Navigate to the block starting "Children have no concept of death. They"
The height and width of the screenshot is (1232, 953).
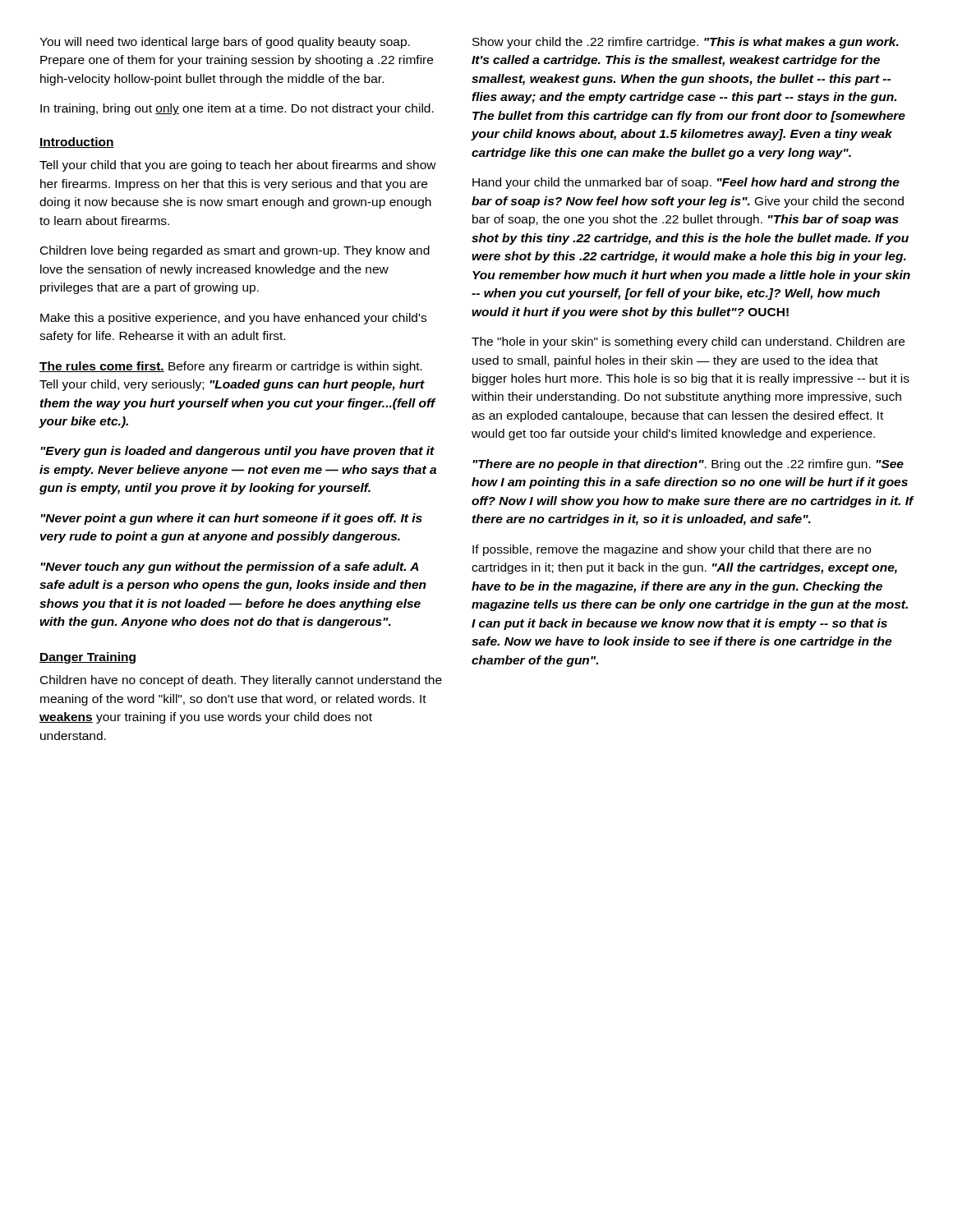[x=241, y=707]
